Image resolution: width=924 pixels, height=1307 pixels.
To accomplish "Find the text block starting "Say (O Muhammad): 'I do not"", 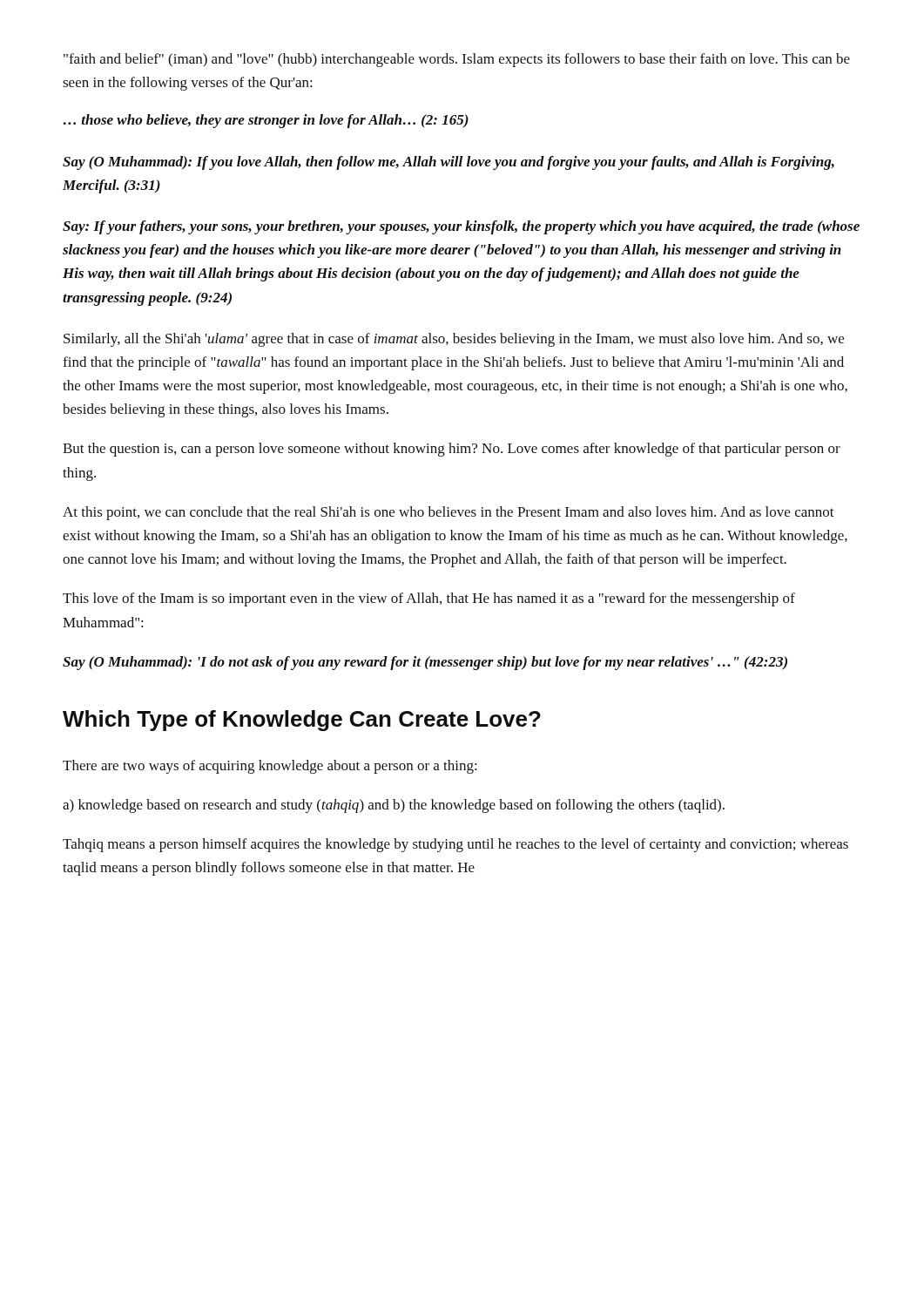I will [425, 662].
